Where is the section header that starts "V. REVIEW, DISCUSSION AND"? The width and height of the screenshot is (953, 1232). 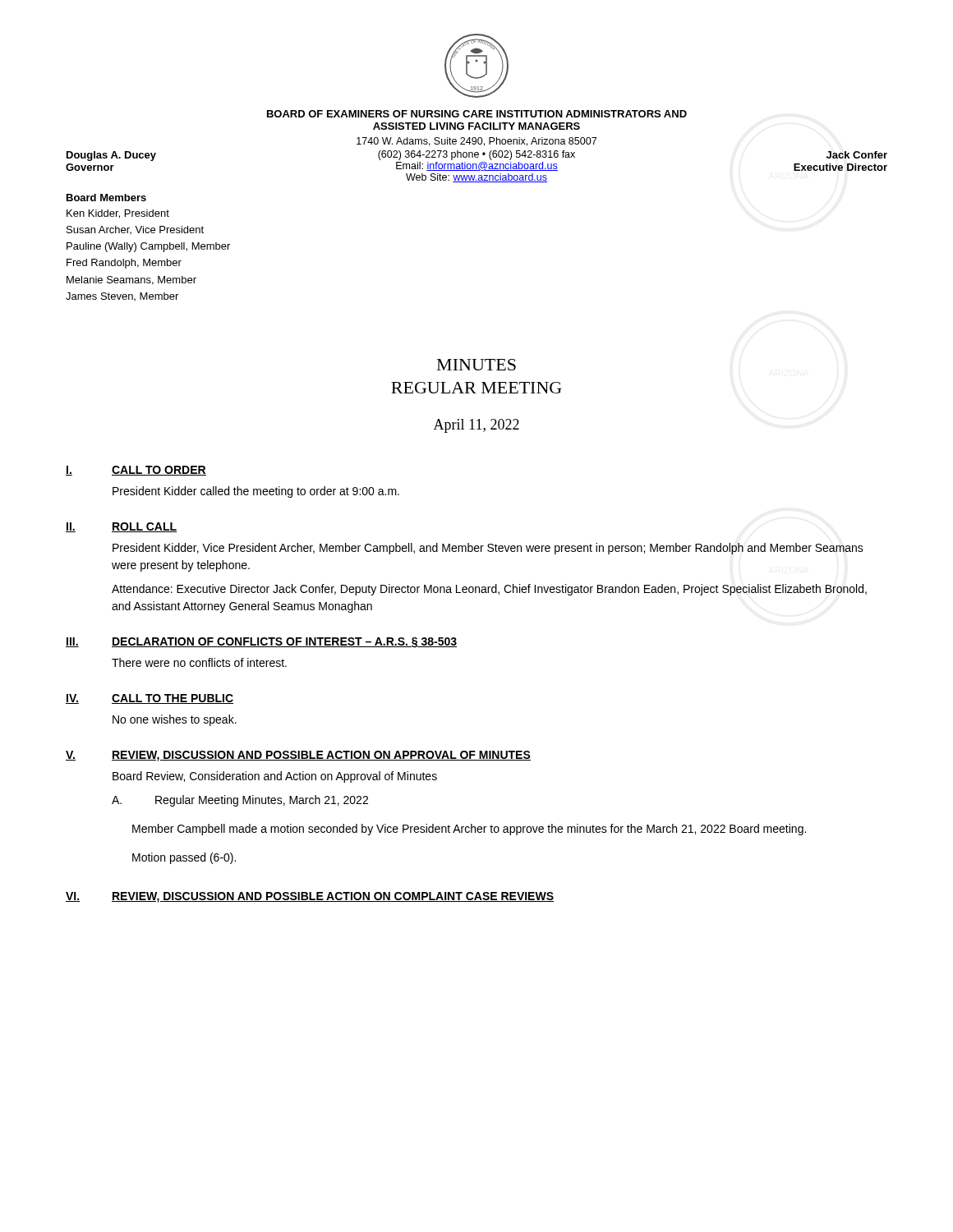click(298, 755)
